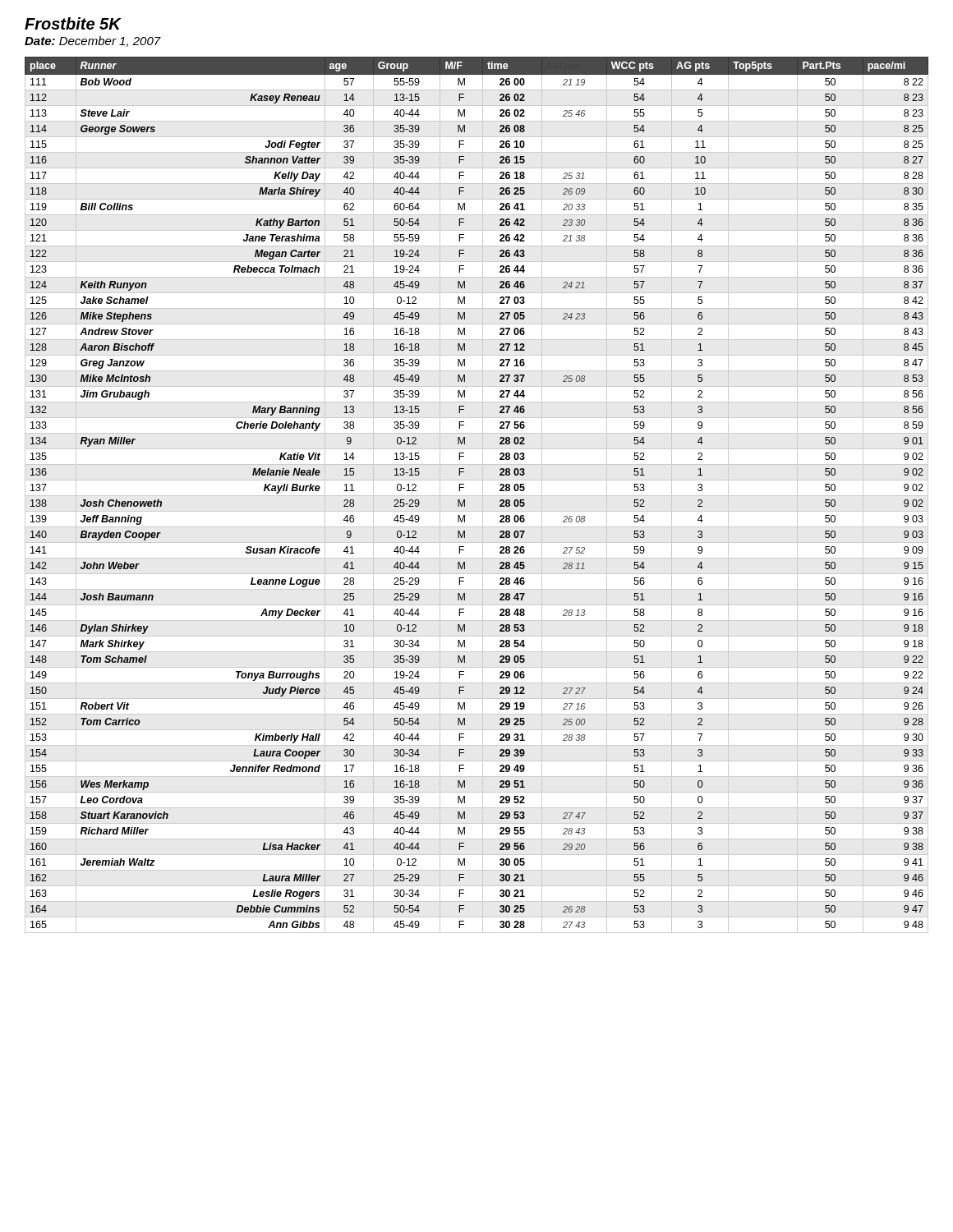Find the region starting "Date: December 1, 2007"

coord(92,41)
